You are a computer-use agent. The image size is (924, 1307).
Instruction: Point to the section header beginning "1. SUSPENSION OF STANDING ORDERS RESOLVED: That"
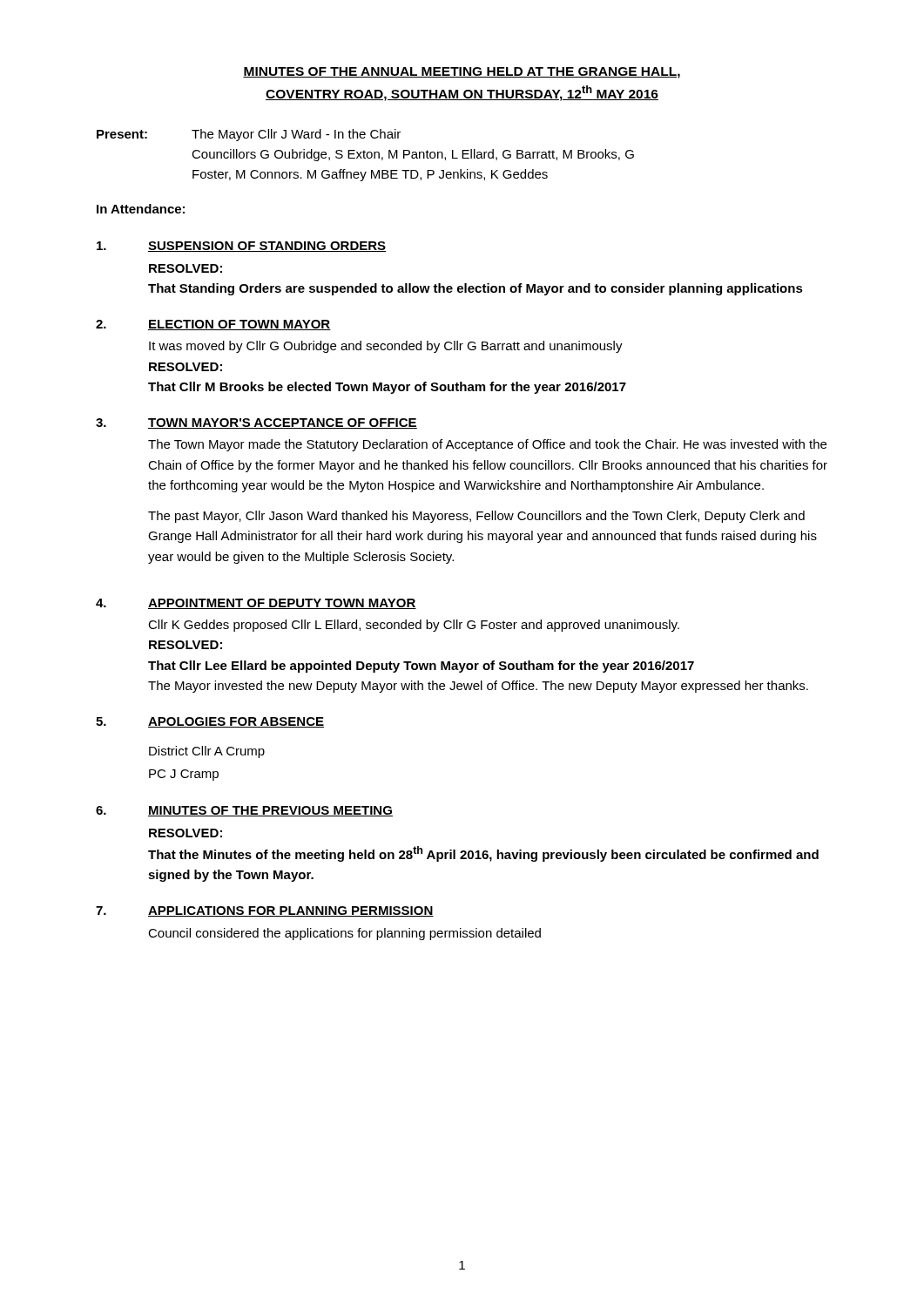(x=241, y=247)
